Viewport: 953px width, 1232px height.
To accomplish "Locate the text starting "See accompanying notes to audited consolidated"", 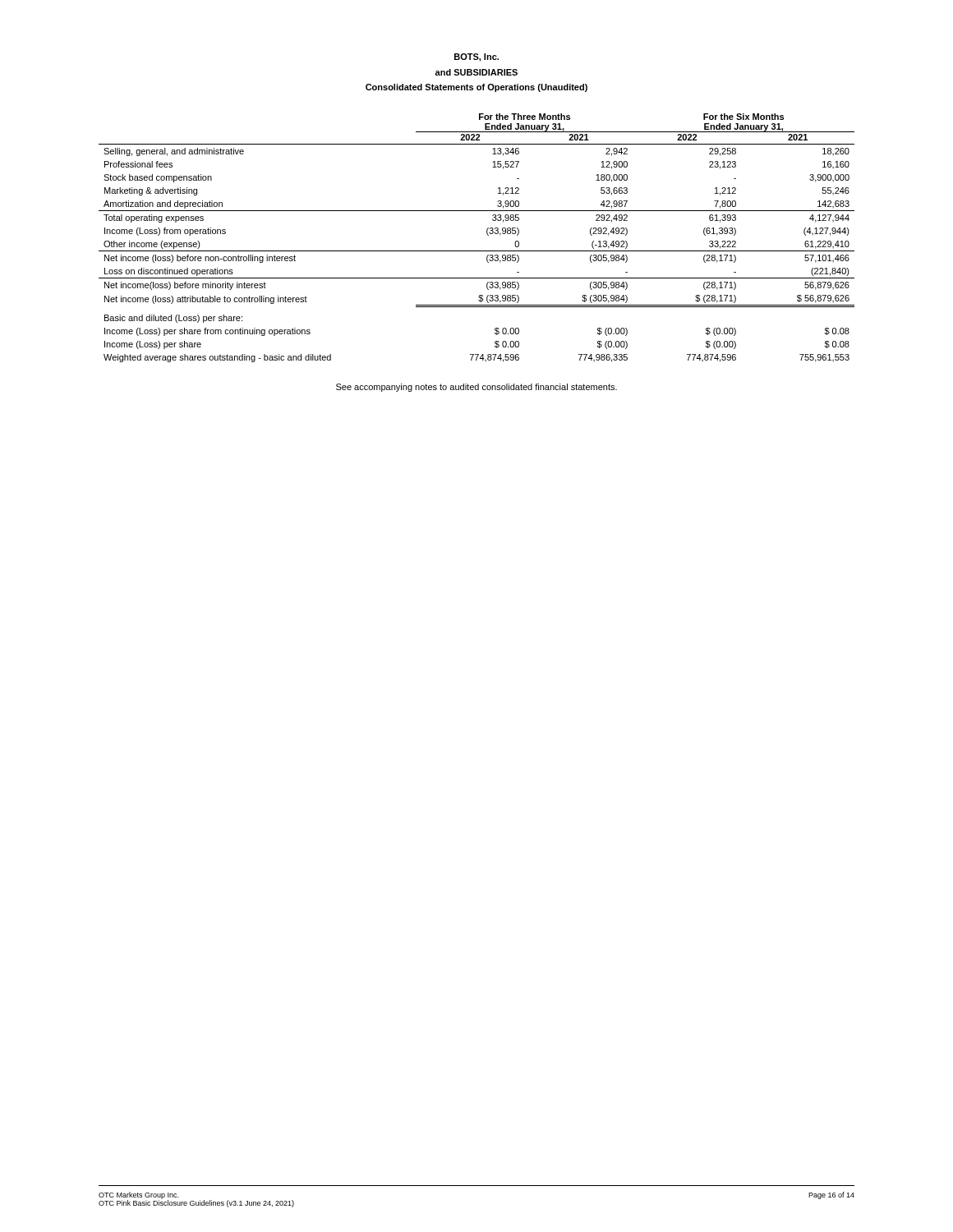I will [x=476, y=386].
